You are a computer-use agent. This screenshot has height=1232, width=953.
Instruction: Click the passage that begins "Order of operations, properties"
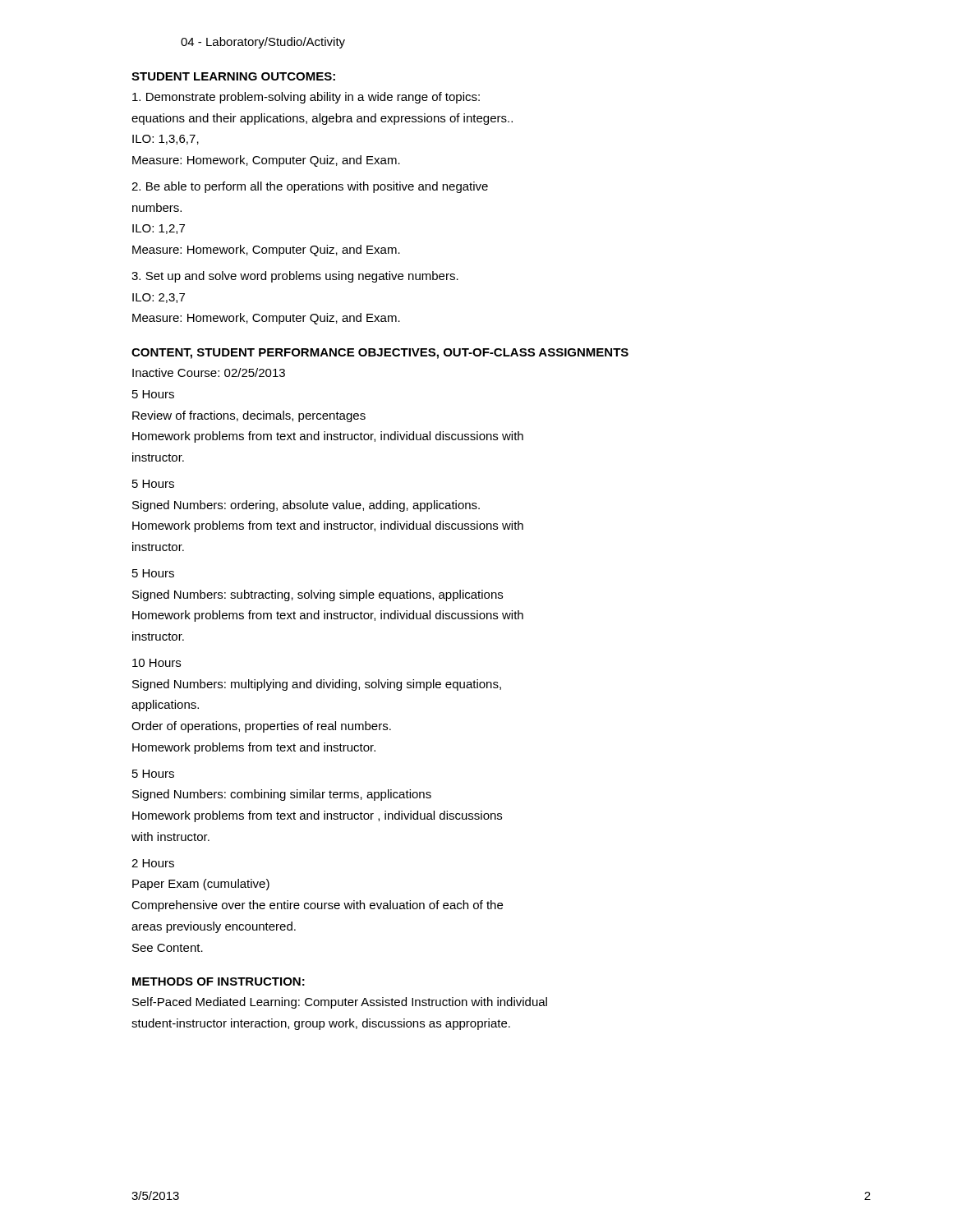click(261, 727)
